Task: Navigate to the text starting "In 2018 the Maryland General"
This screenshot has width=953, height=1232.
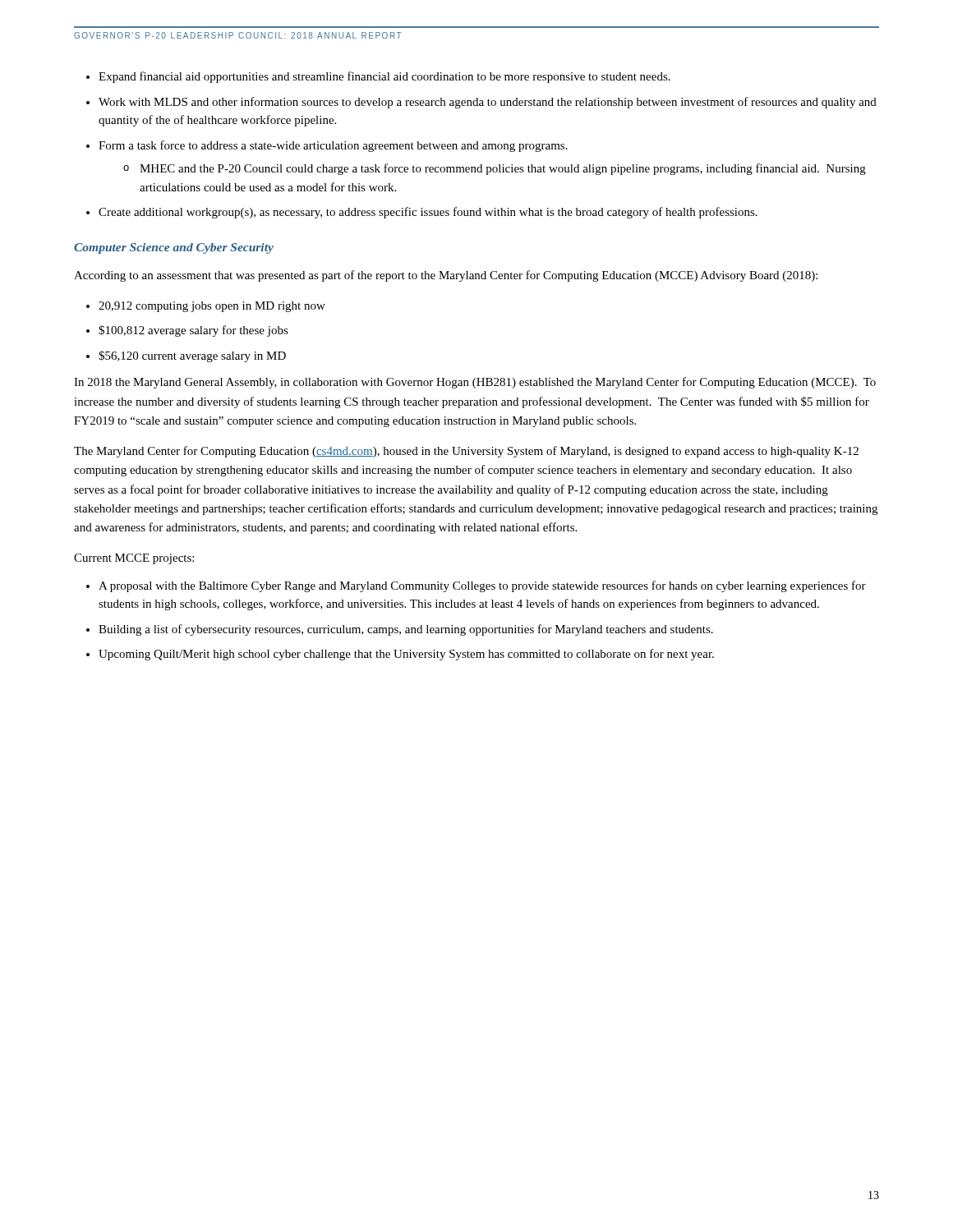Action: (475, 401)
